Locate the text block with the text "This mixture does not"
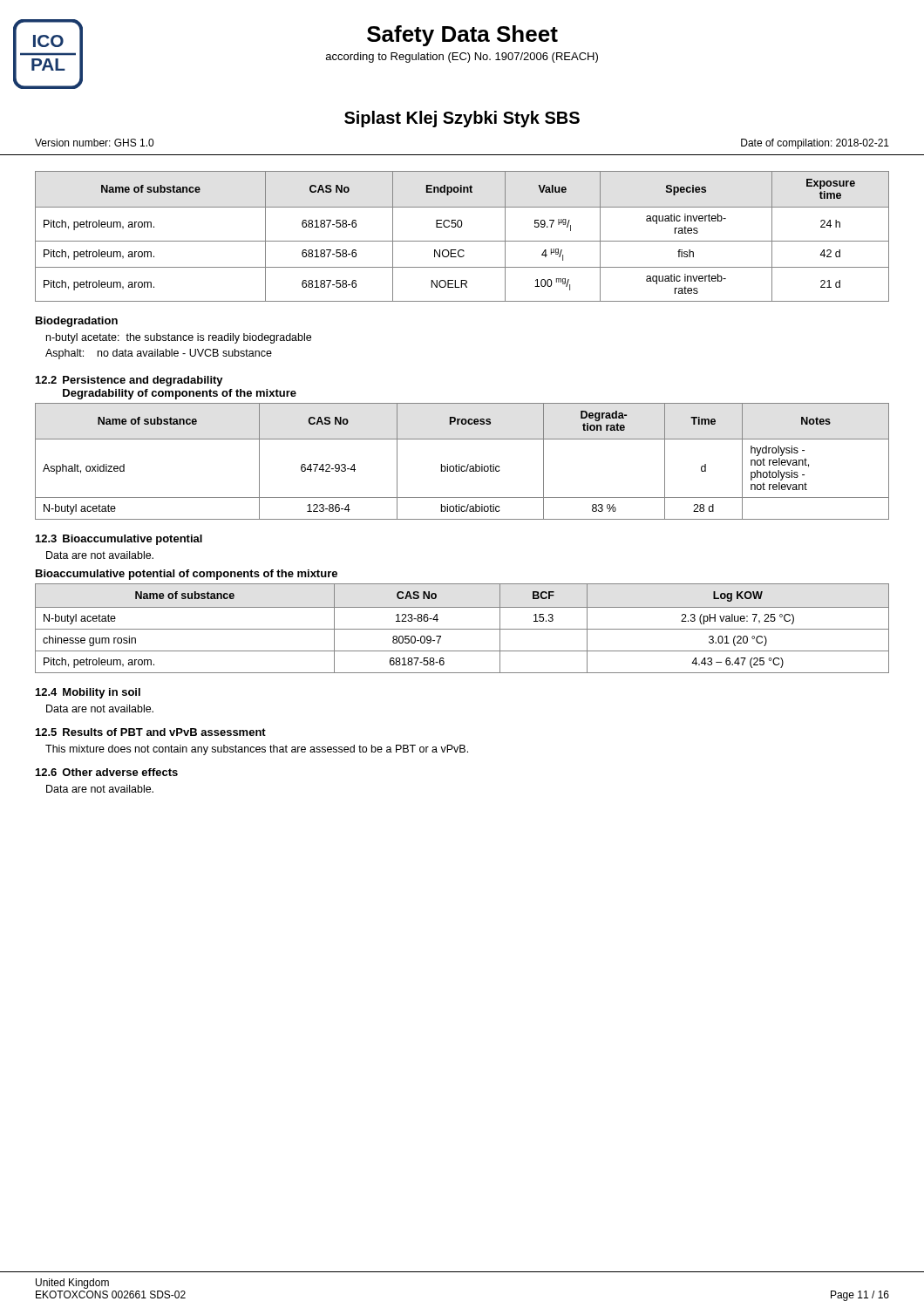The width and height of the screenshot is (924, 1308). (x=257, y=749)
